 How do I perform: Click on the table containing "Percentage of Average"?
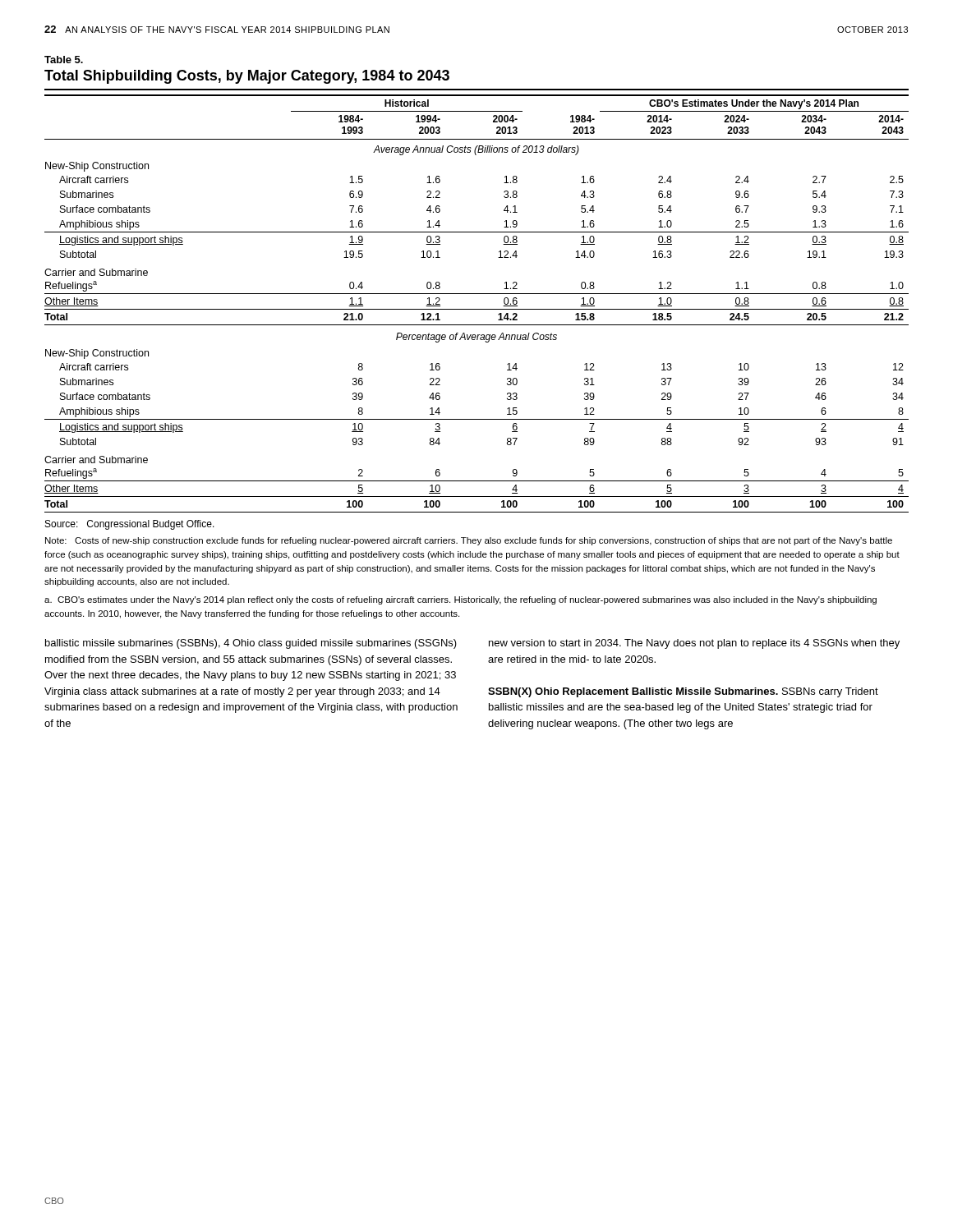coord(476,304)
